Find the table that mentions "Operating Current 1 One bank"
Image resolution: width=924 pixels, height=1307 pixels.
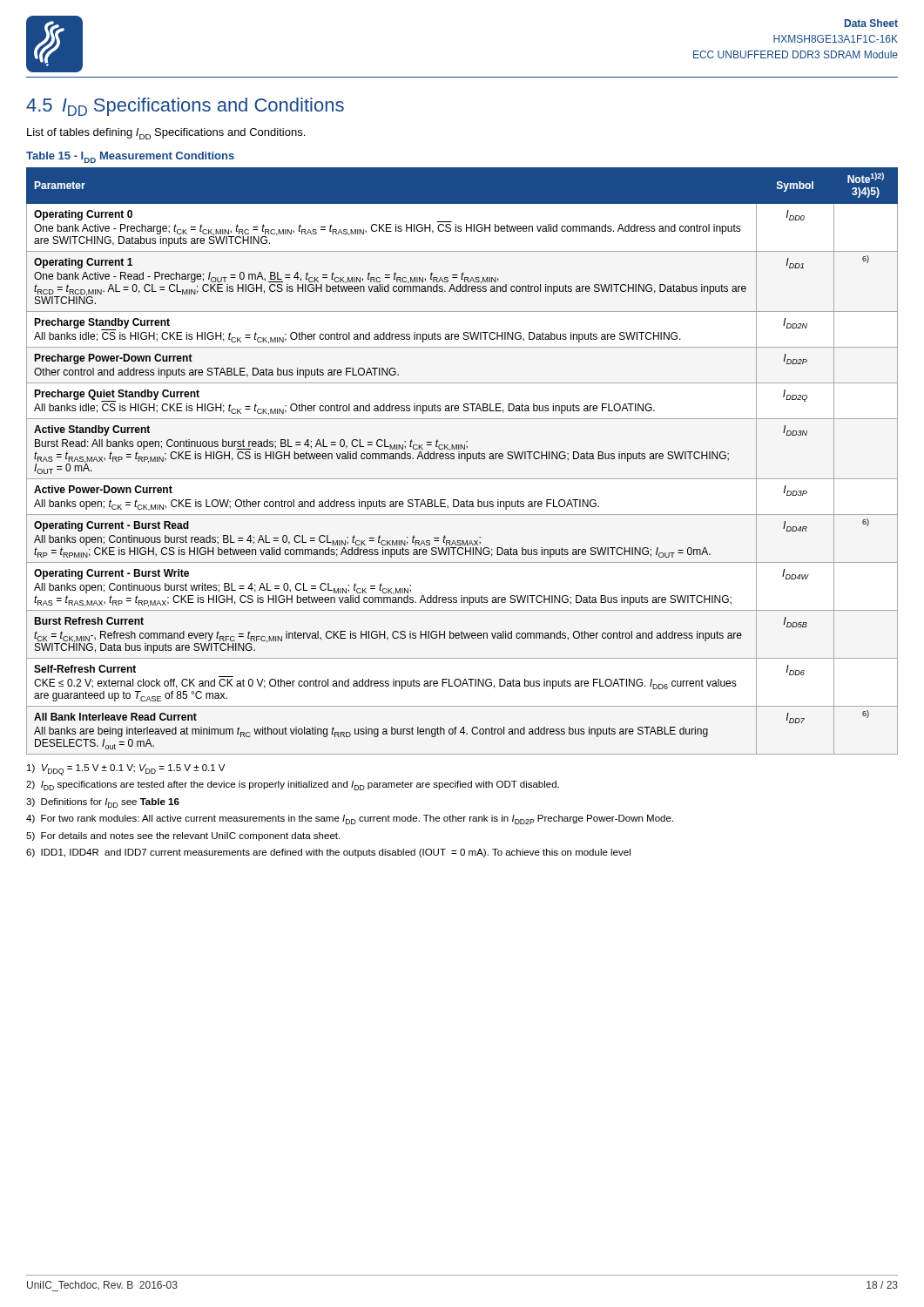[x=462, y=461]
